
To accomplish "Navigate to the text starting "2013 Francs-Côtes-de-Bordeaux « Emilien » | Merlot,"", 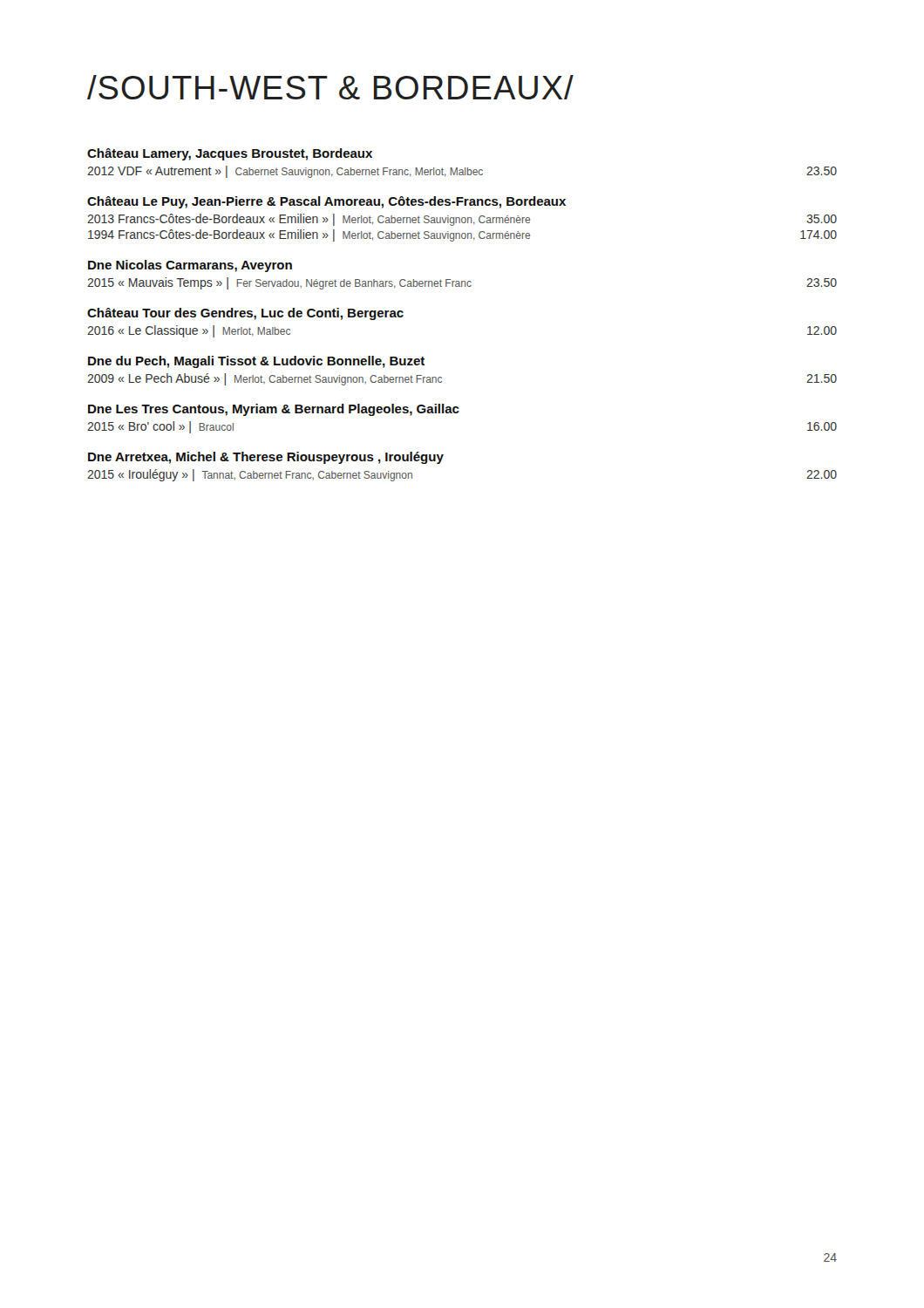I will (x=462, y=219).
